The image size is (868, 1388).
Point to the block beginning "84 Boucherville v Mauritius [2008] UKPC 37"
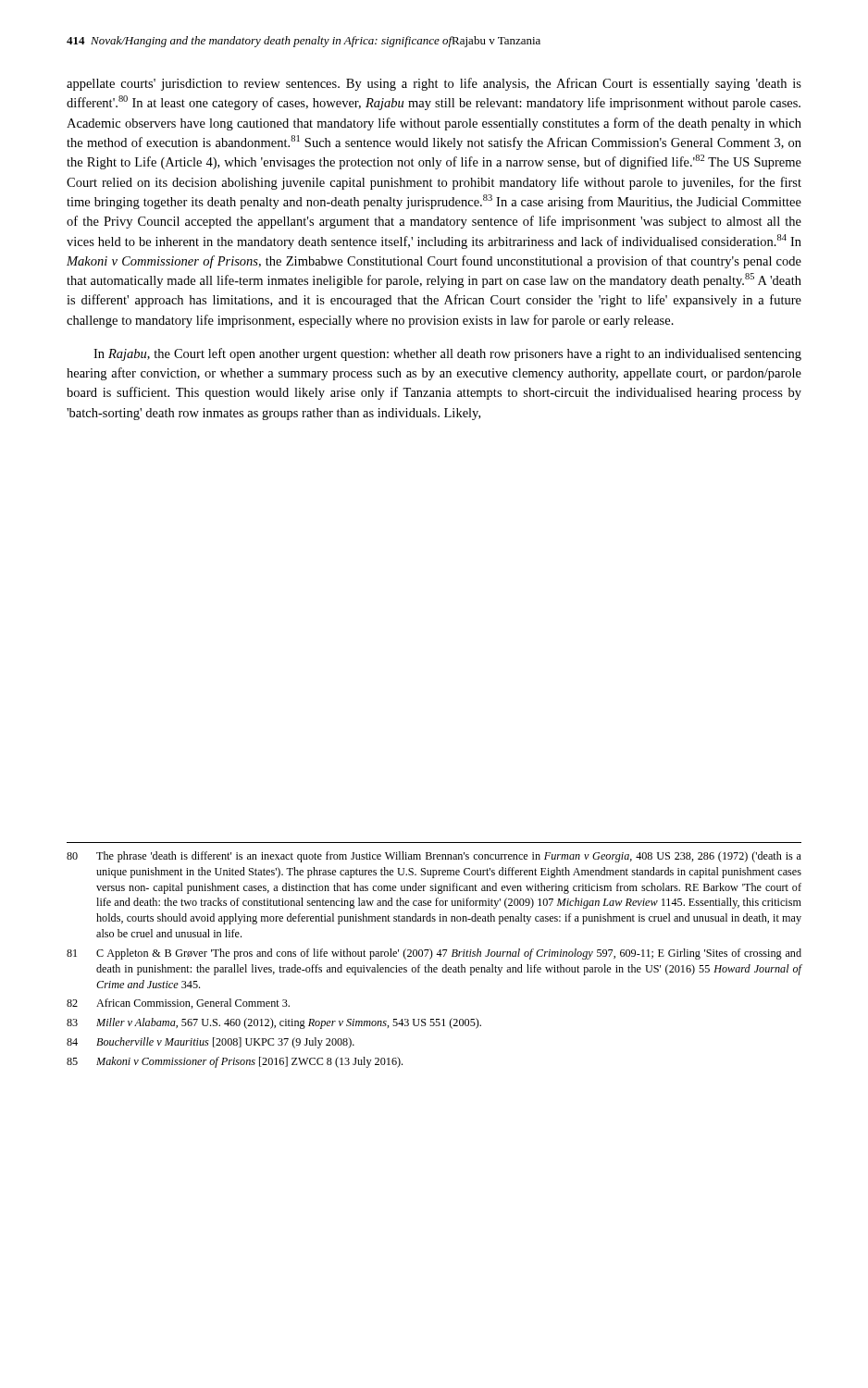tap(211, 1043)
